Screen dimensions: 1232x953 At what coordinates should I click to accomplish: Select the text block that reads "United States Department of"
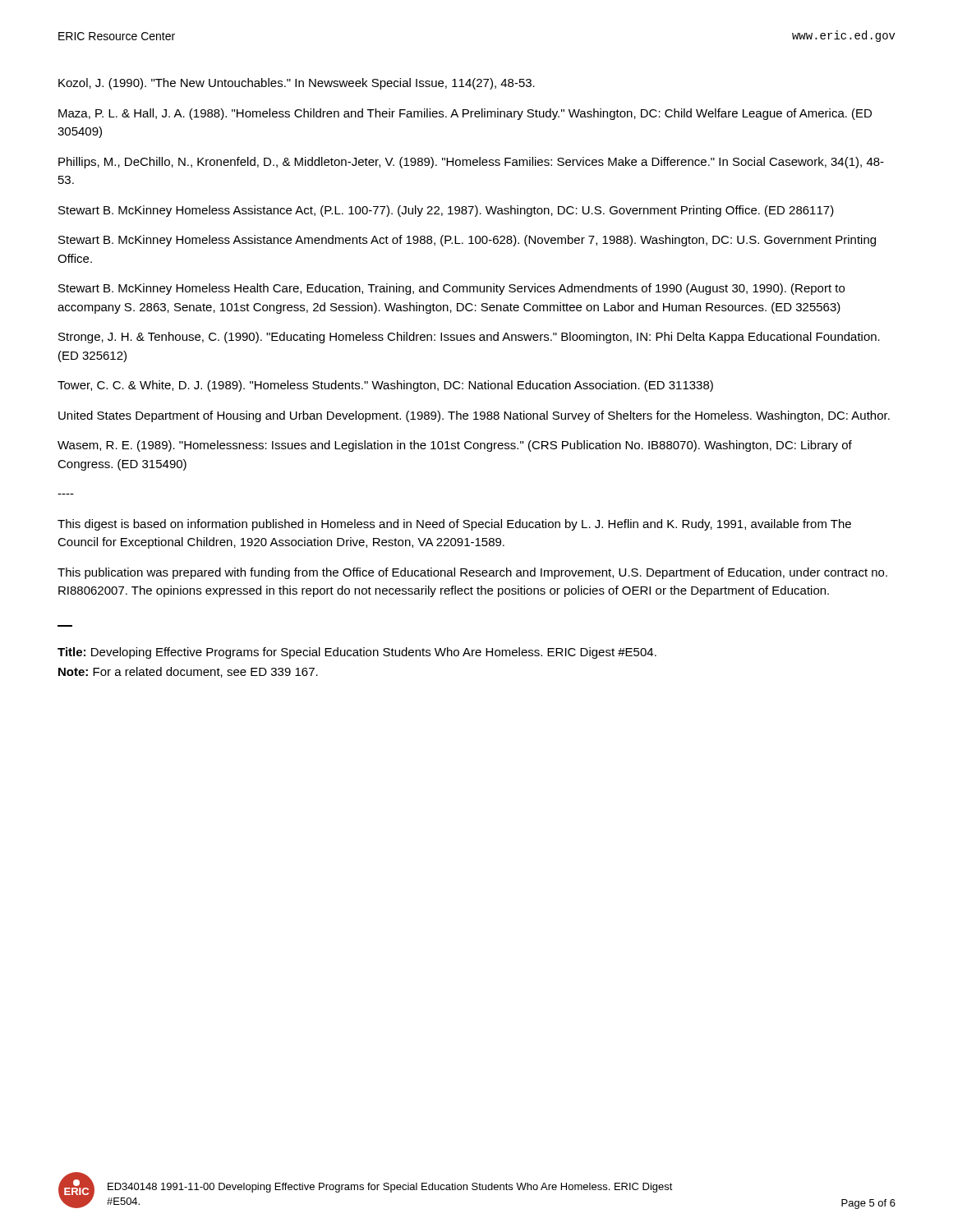coord(474,415)
